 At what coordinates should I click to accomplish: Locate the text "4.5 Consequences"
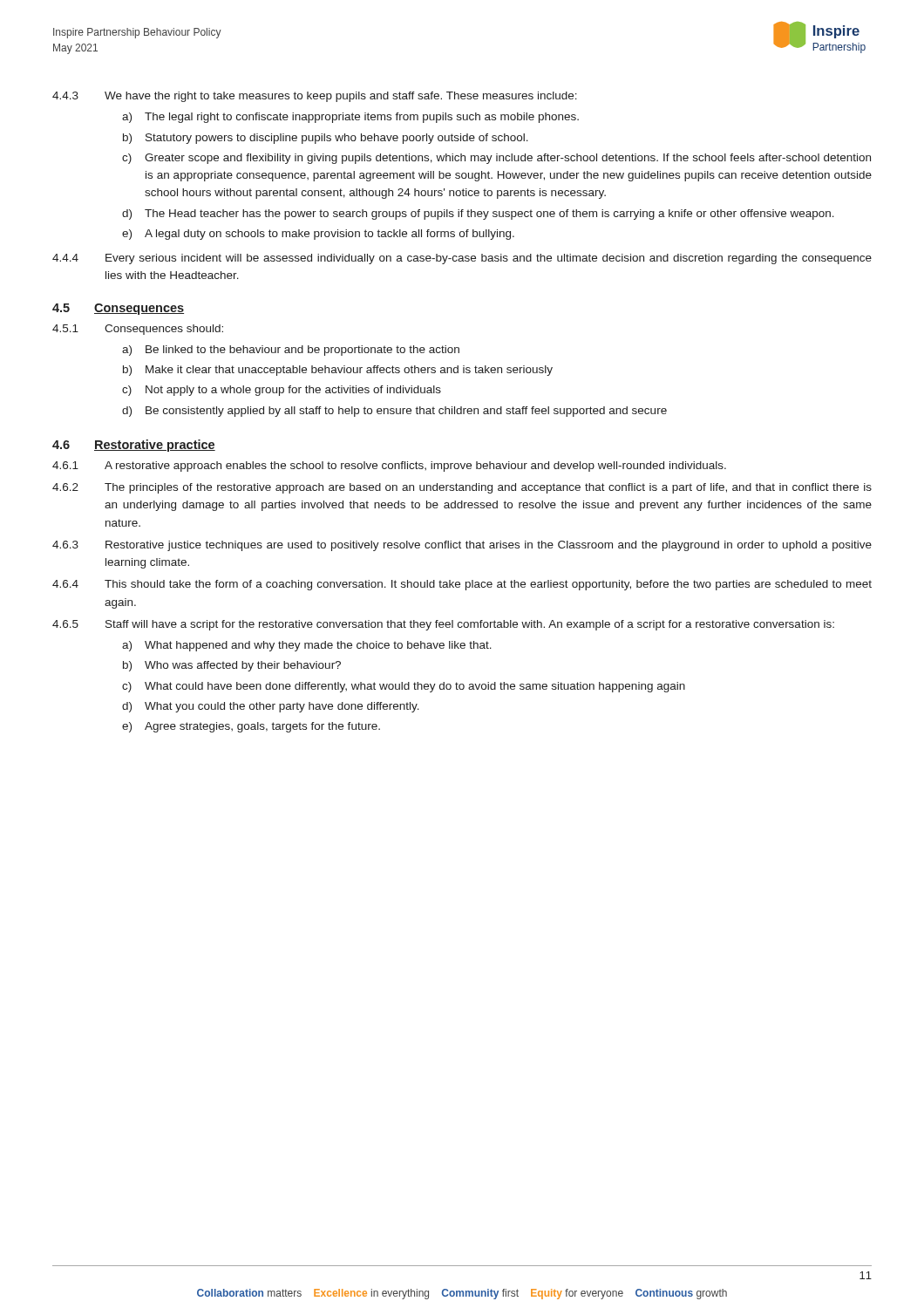118,307
